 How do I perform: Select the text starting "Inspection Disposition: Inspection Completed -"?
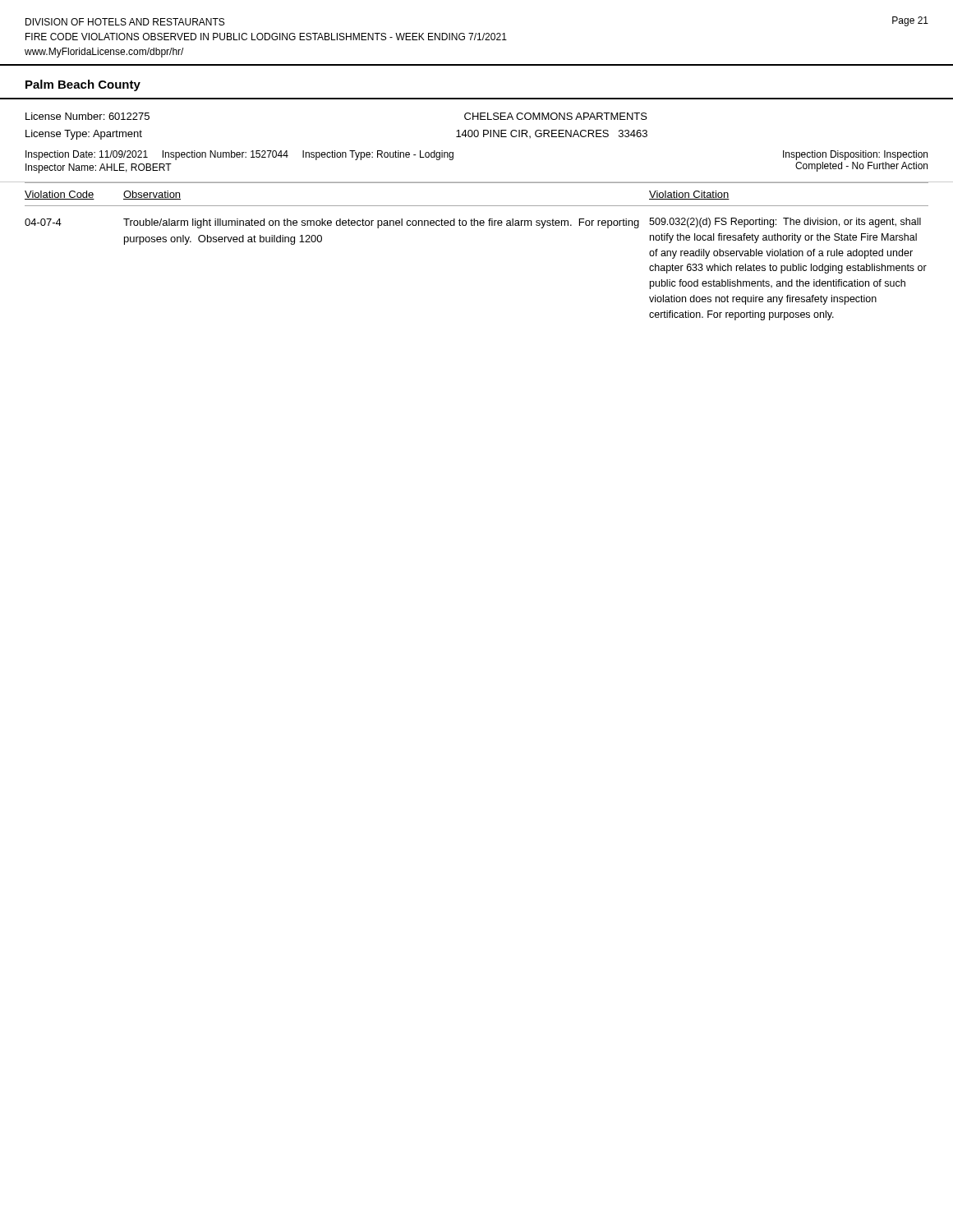tap(855, 160)
